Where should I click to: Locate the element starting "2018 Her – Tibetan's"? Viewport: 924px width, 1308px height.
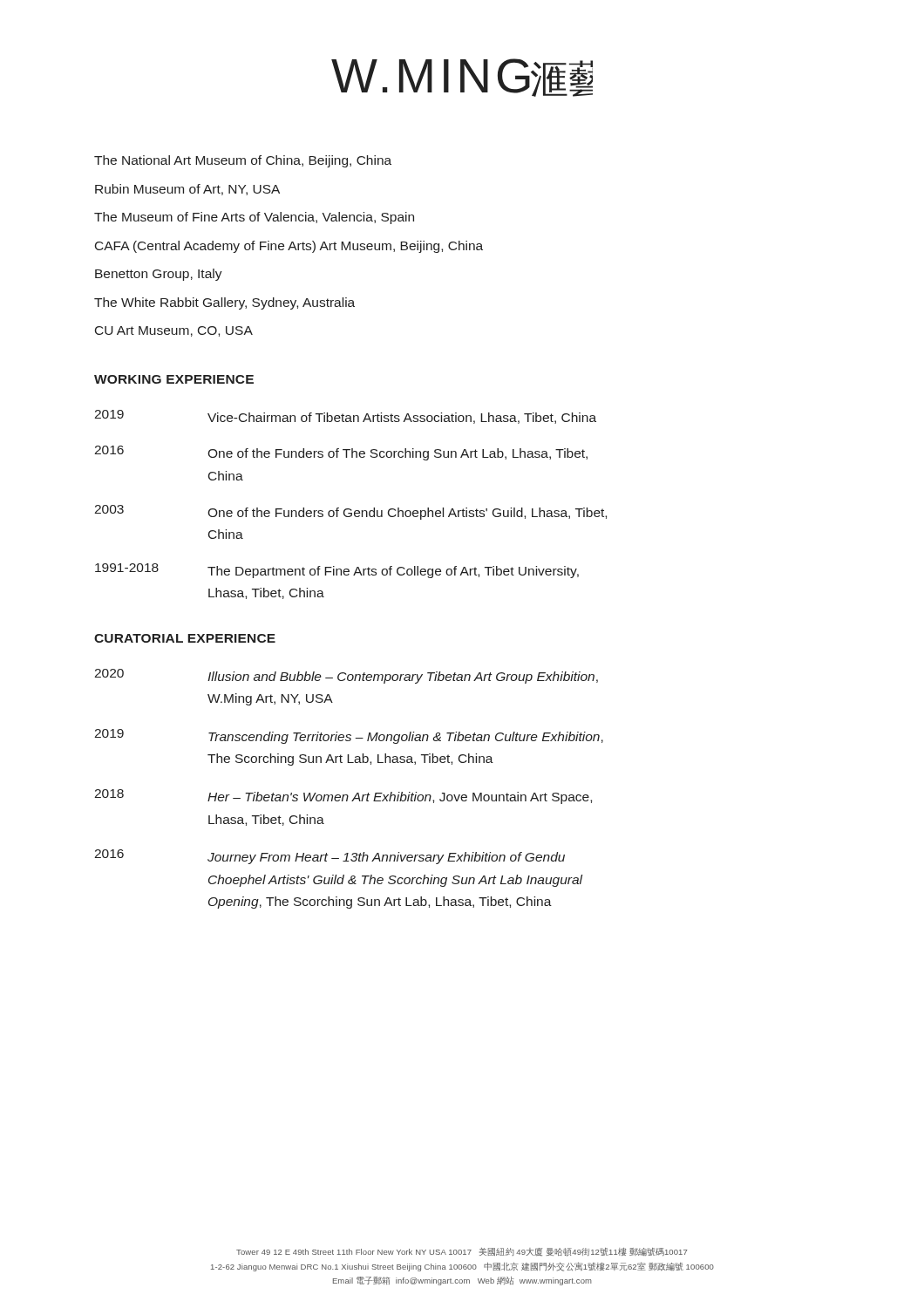[x=344, y=808]
